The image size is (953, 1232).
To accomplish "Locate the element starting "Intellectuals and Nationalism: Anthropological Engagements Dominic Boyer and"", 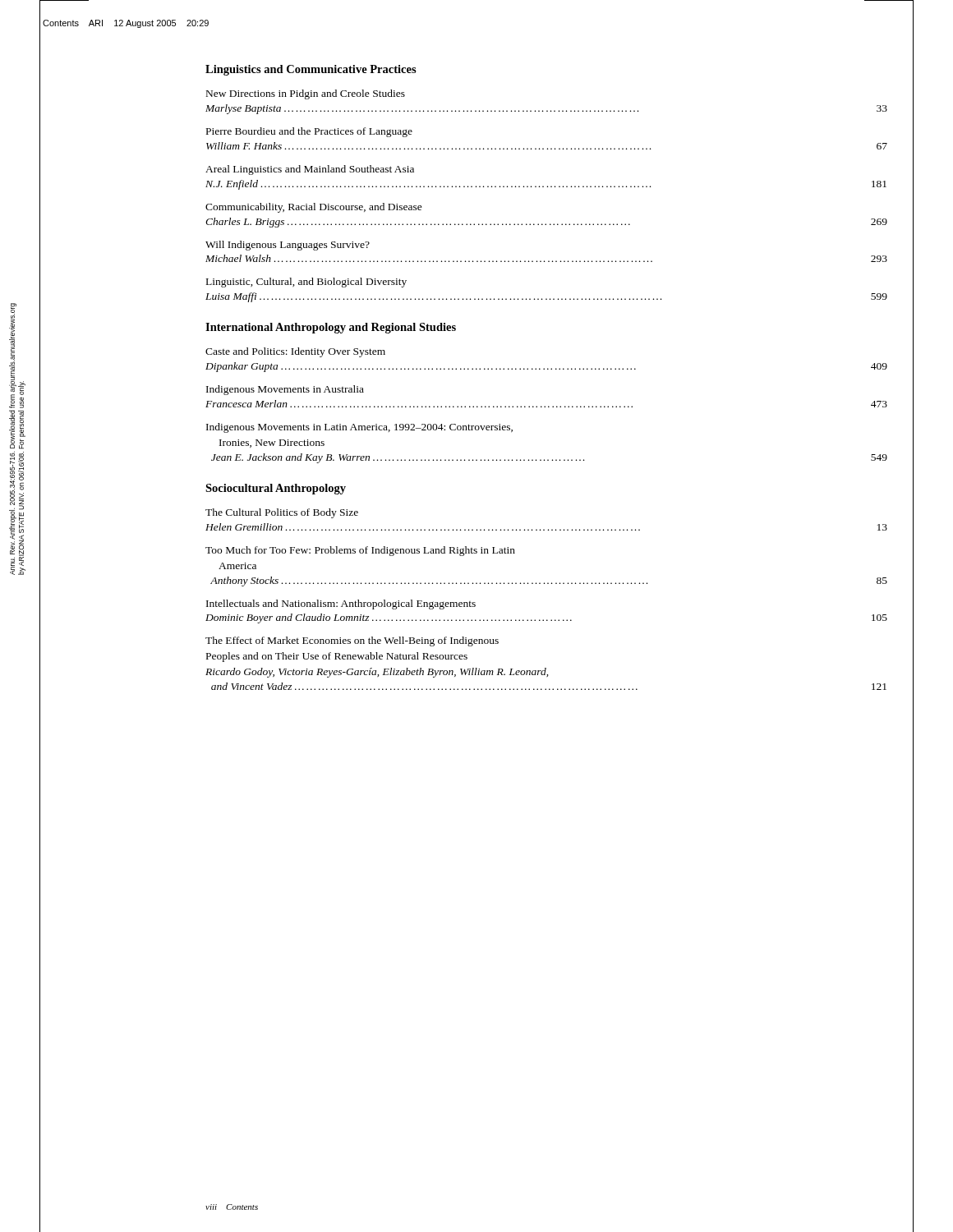I will coord(546,611).
